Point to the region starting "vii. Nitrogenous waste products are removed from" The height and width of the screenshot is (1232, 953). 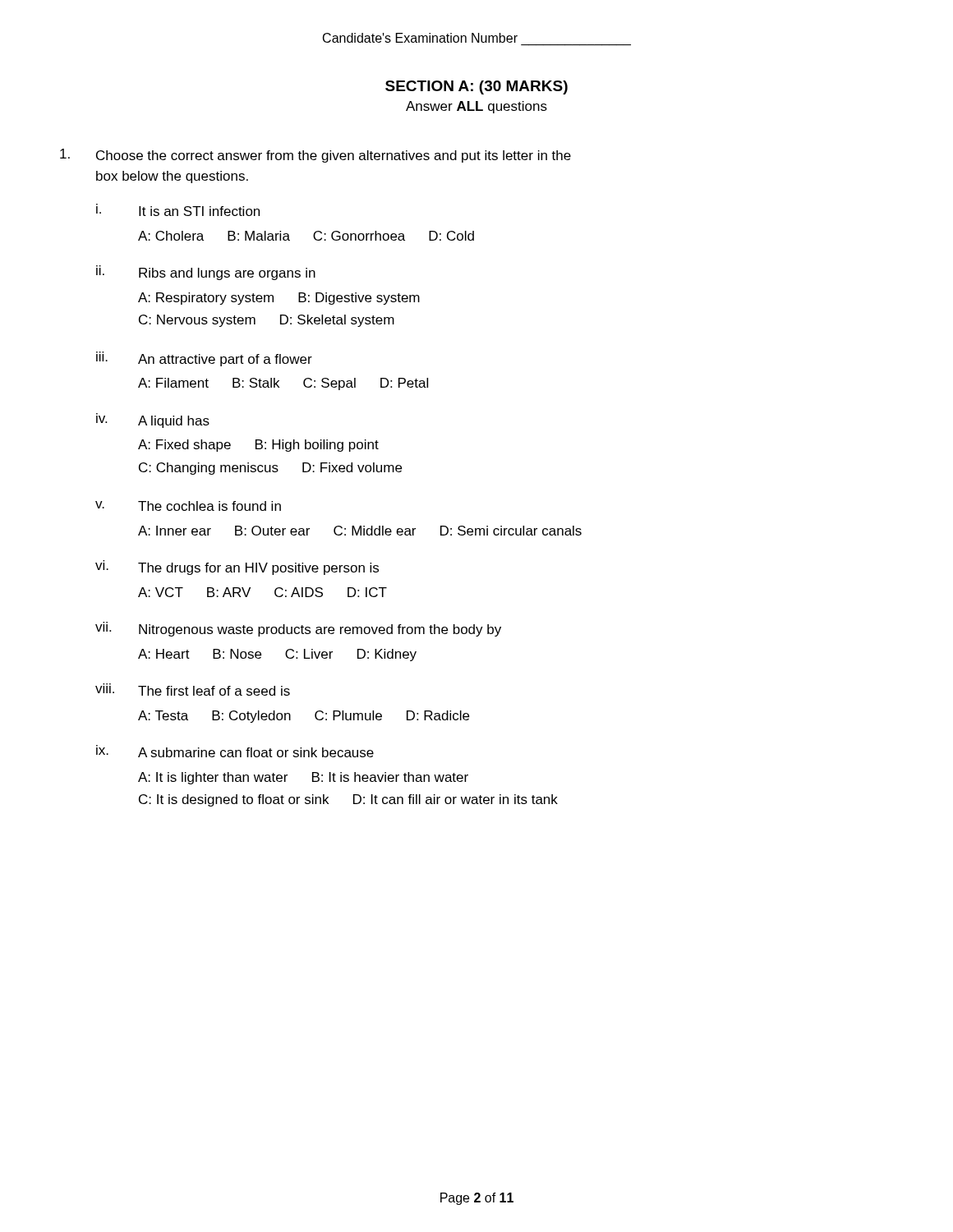click(x=491, y=642)
